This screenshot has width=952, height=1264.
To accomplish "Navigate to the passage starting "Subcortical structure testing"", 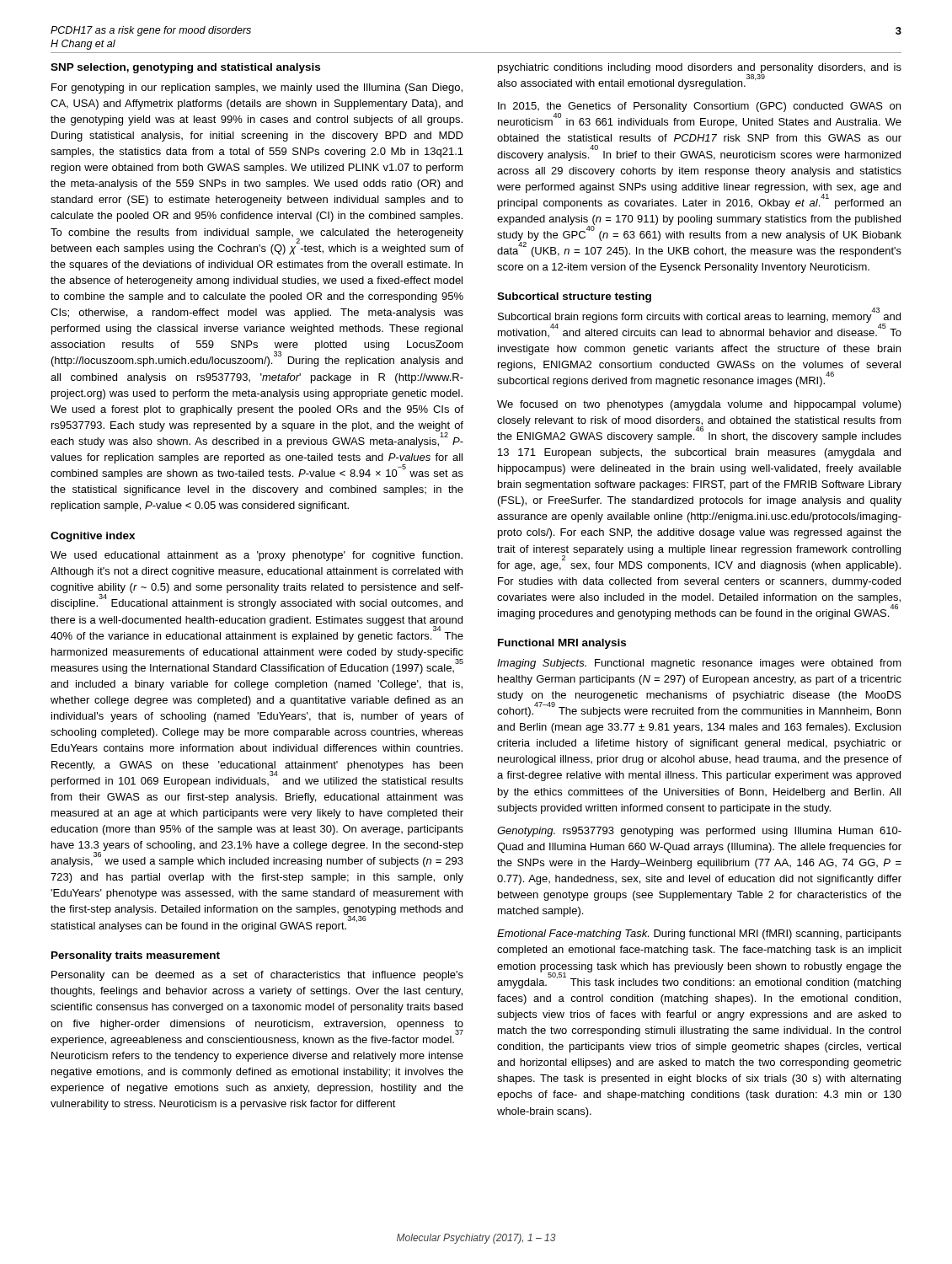I will tap(574, 297).
